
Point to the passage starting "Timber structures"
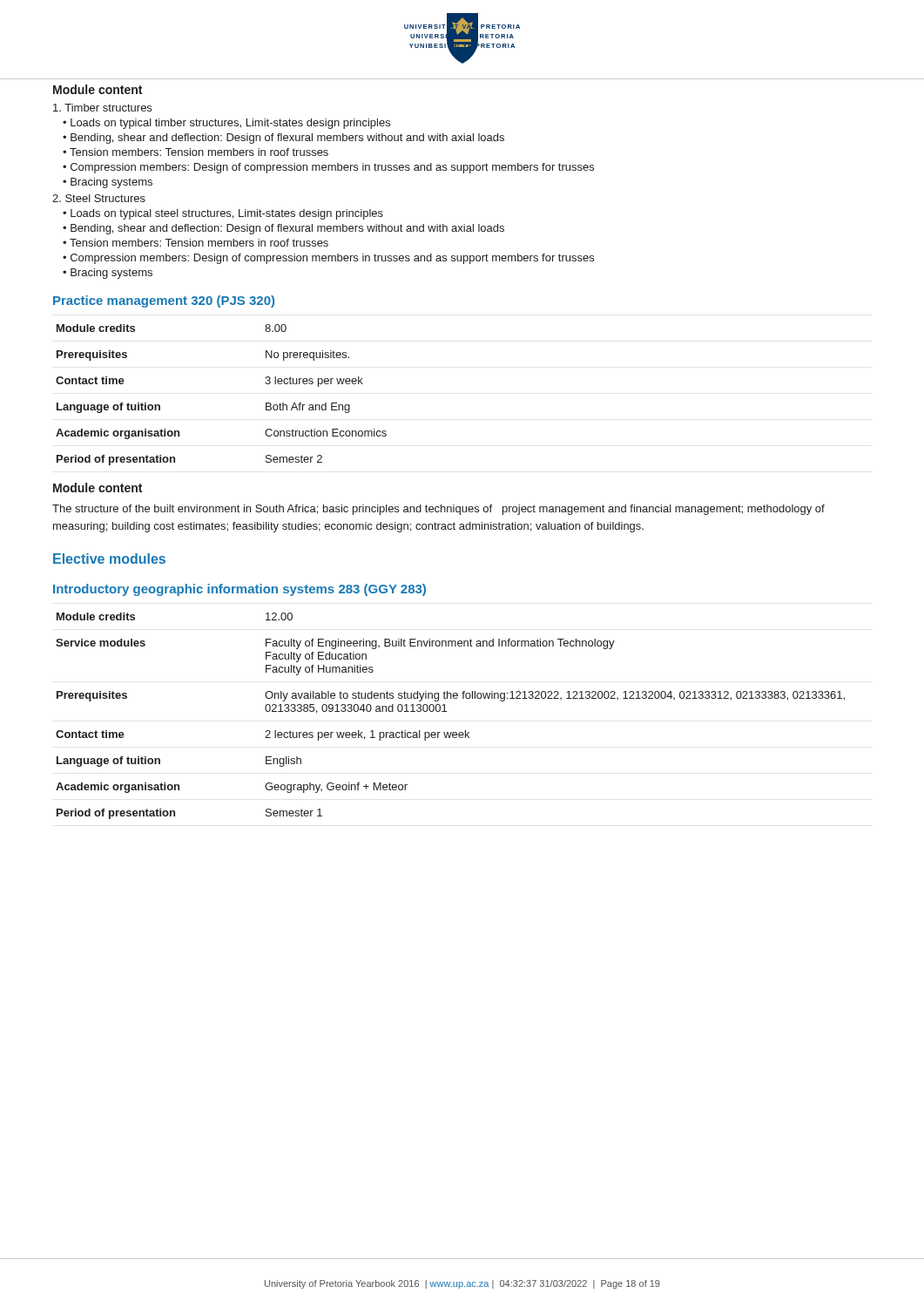tap(102, 108)
